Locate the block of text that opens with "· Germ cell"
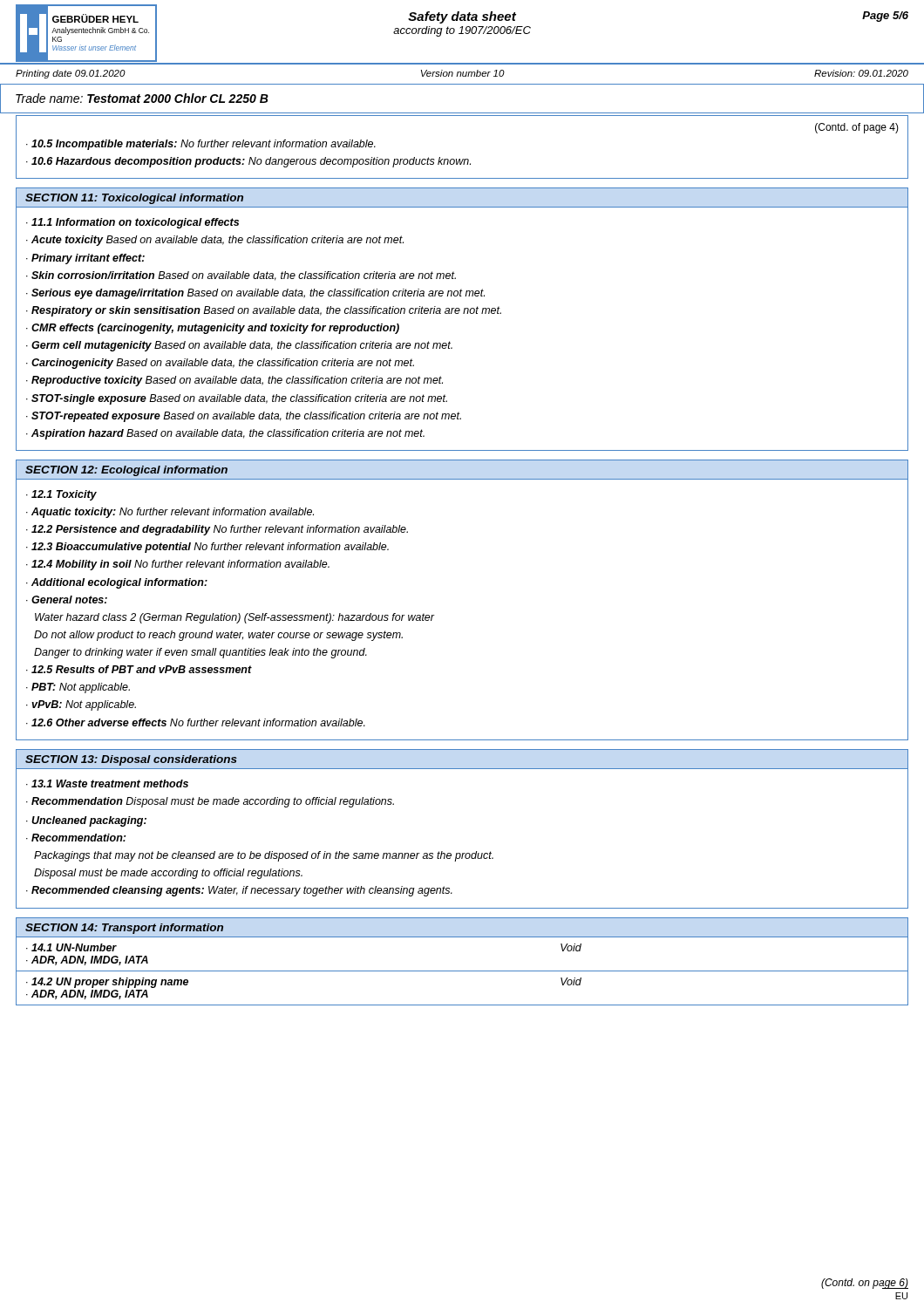This screenshot has width=924, height=1308. tap(239, 345)
